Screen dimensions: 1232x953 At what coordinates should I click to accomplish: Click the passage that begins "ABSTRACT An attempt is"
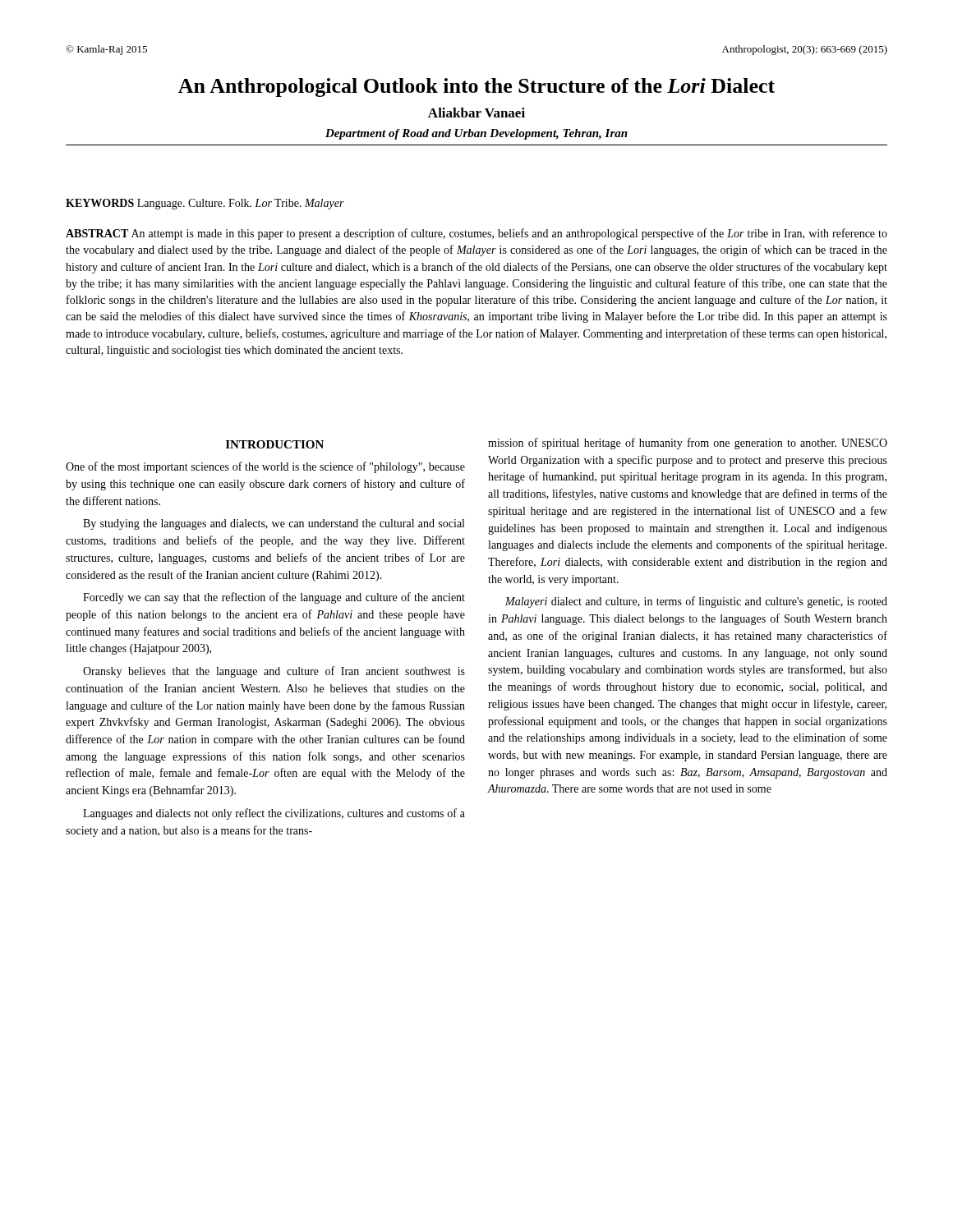pyautogui.click(x=476, y=292)
